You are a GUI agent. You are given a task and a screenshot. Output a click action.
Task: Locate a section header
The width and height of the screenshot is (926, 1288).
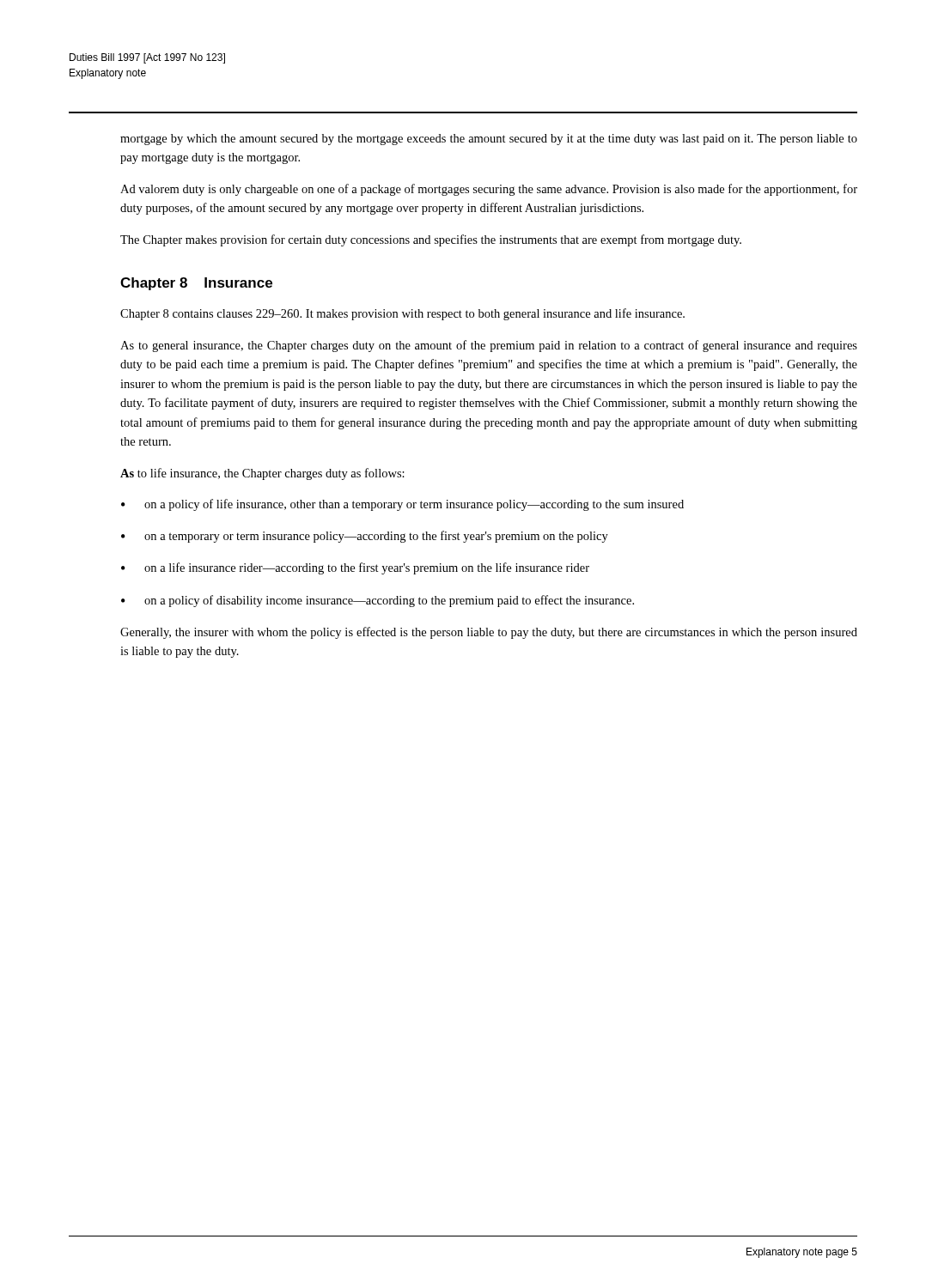pyautogui.click(x=197, y=283)
